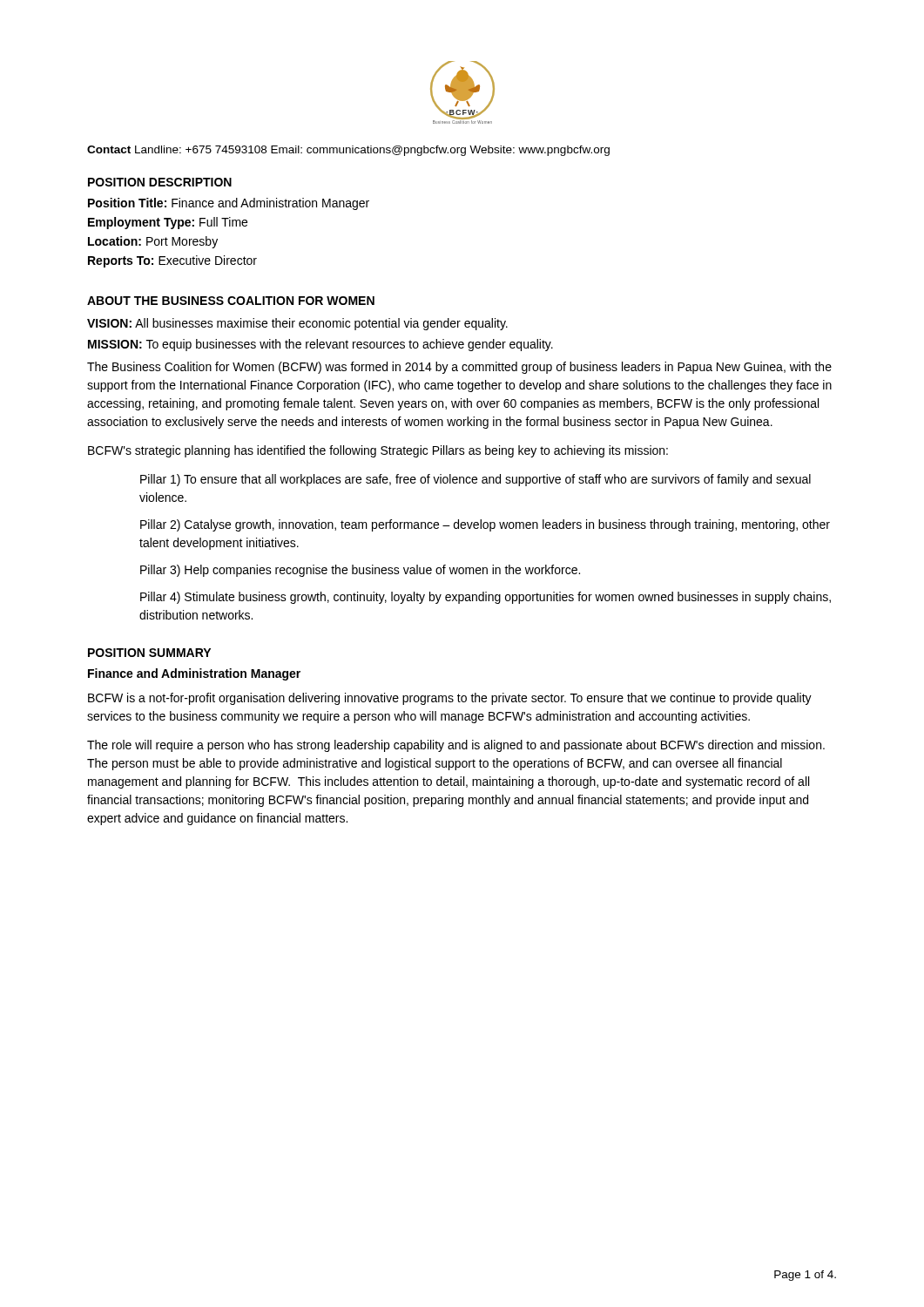Click where it says "Location: Port Moresby"

pyautogui.click(x=153, y=241)
